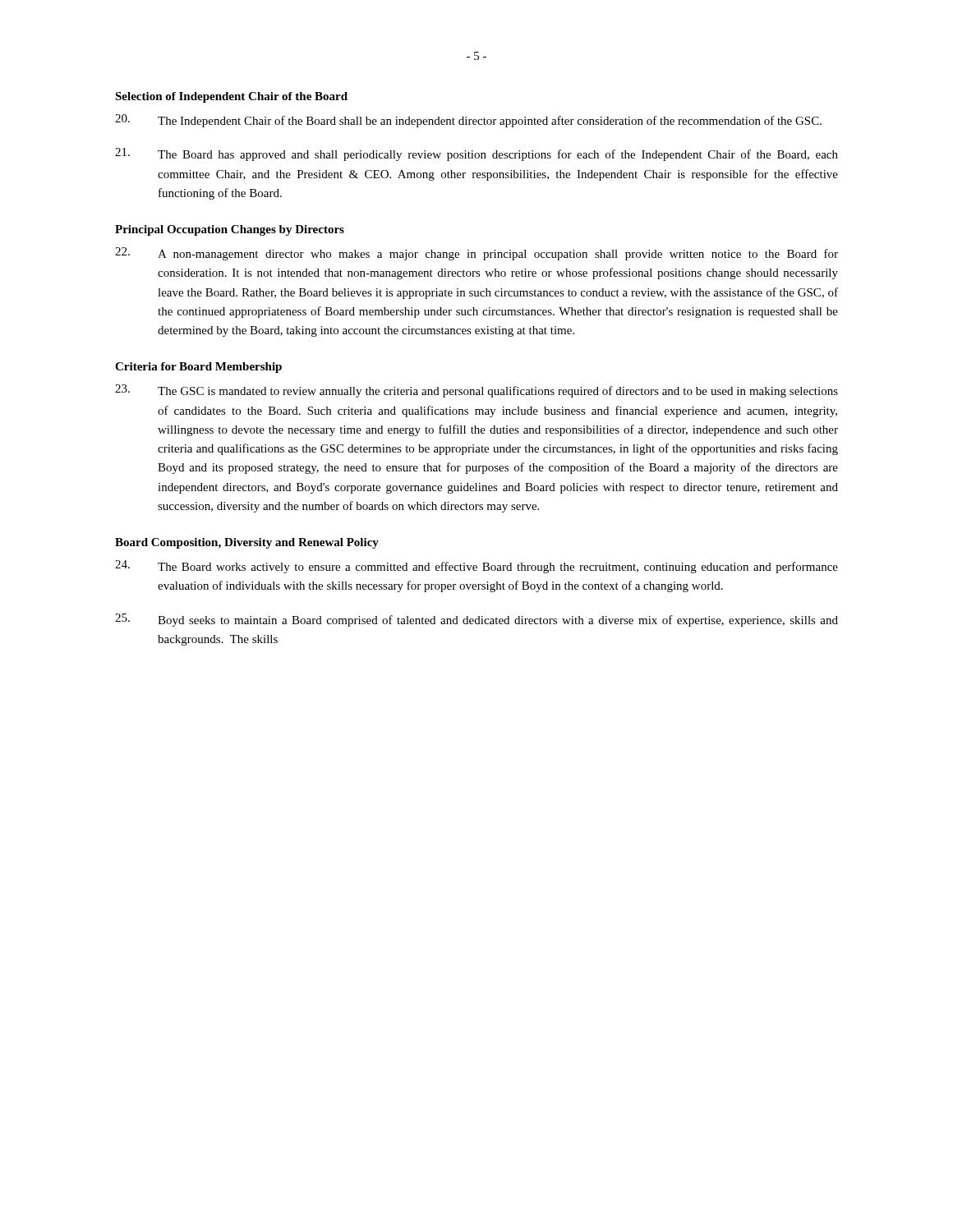
Task: Select the list item with the text "22. A non-management director who makes a"
Action: point(476,293)
